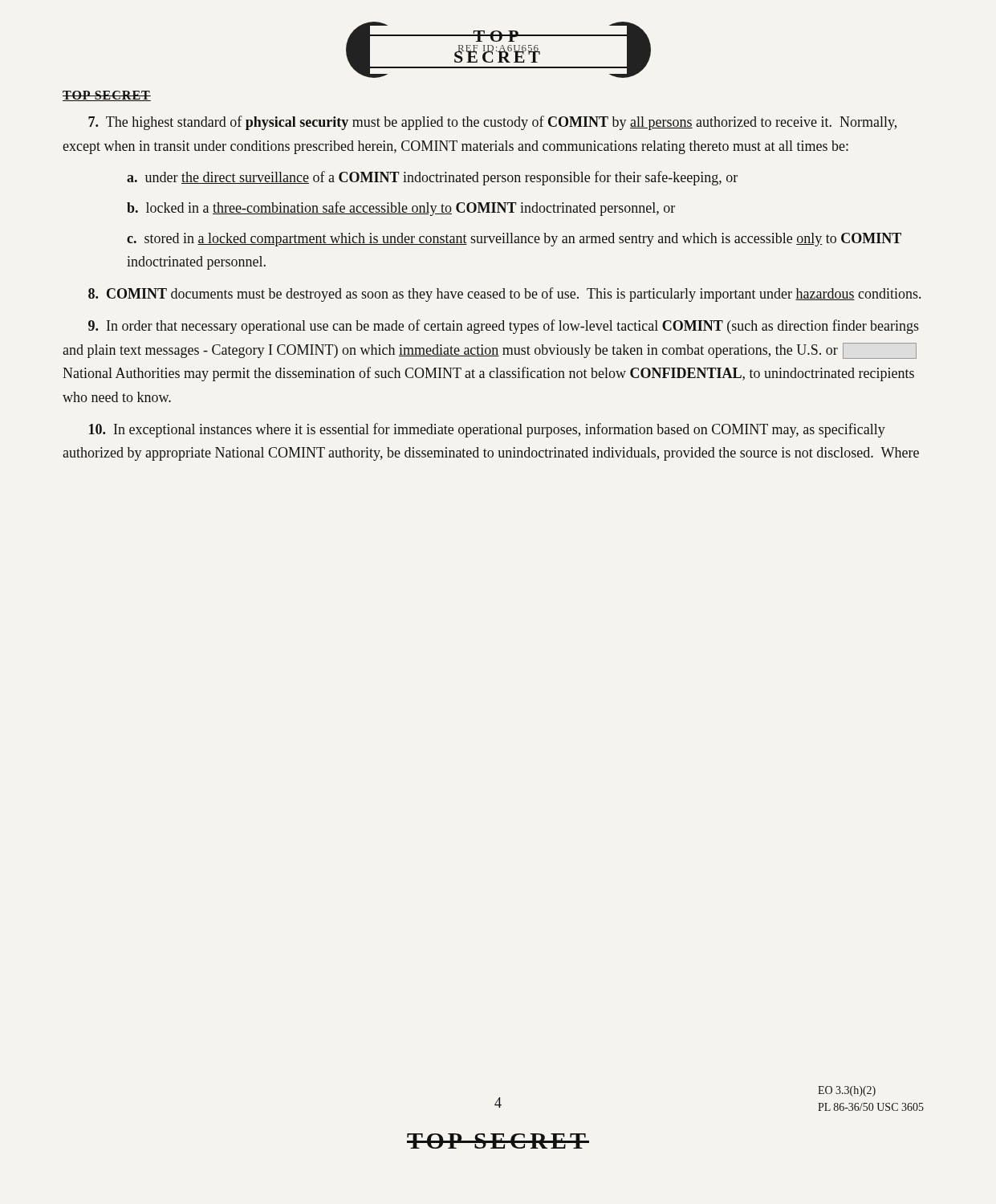996x1204 pixels.
Task: Locate the text block that reads "In order that"
Action: [491, 362]
